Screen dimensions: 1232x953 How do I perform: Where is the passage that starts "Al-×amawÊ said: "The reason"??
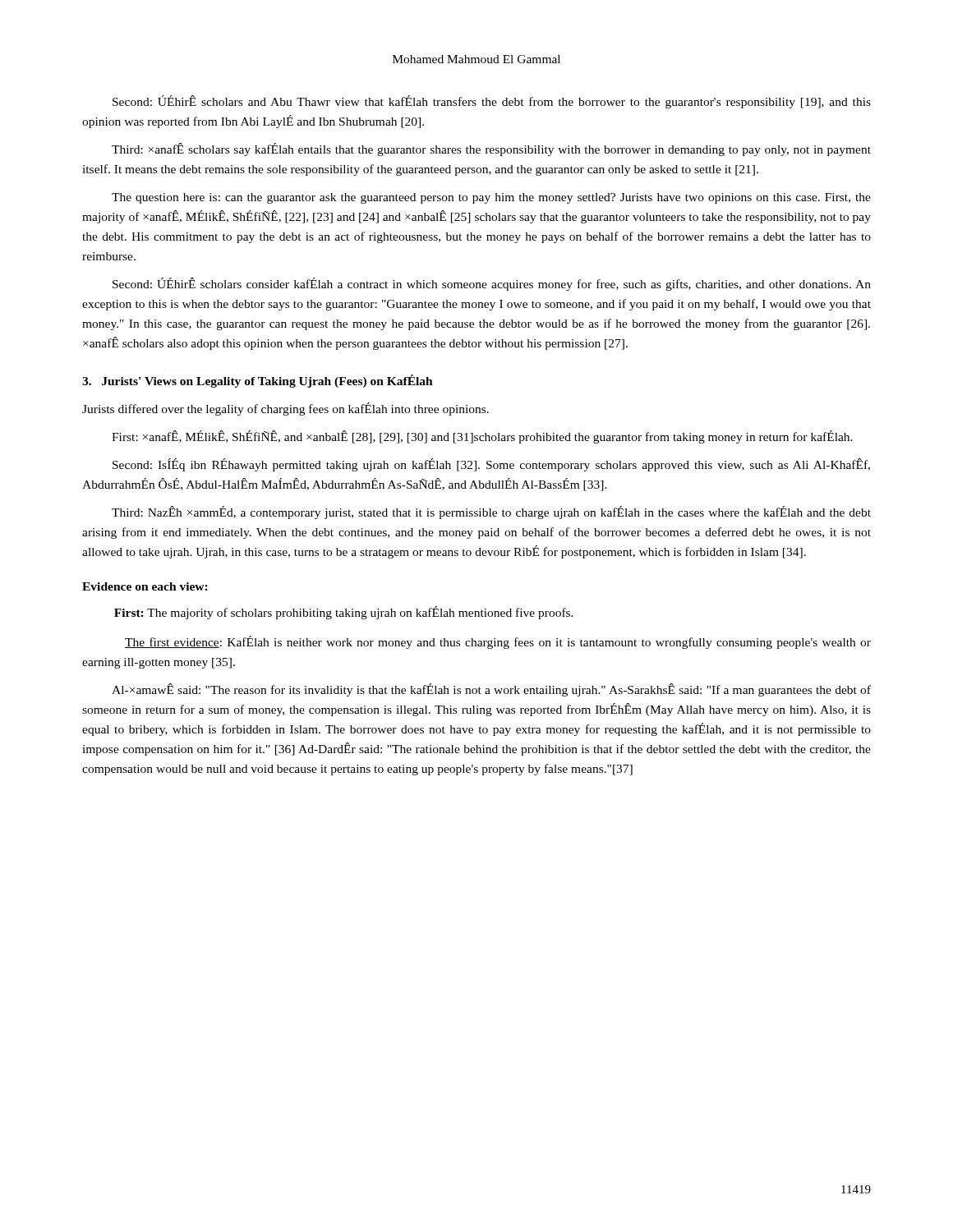[476, 729]
